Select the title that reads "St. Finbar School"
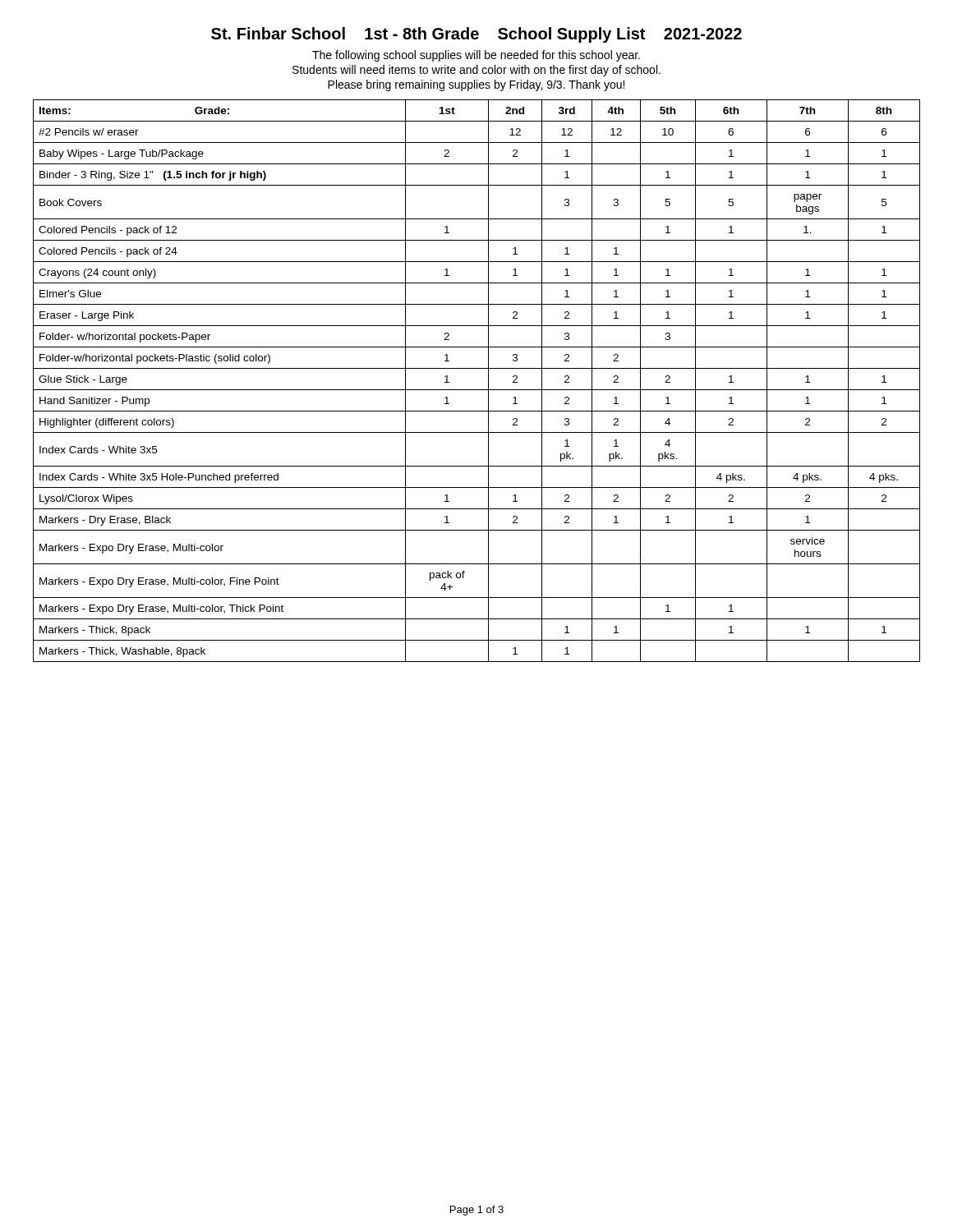Viewport: 953px width, 1232px height. pyautogui.click(x=476, y=34)
